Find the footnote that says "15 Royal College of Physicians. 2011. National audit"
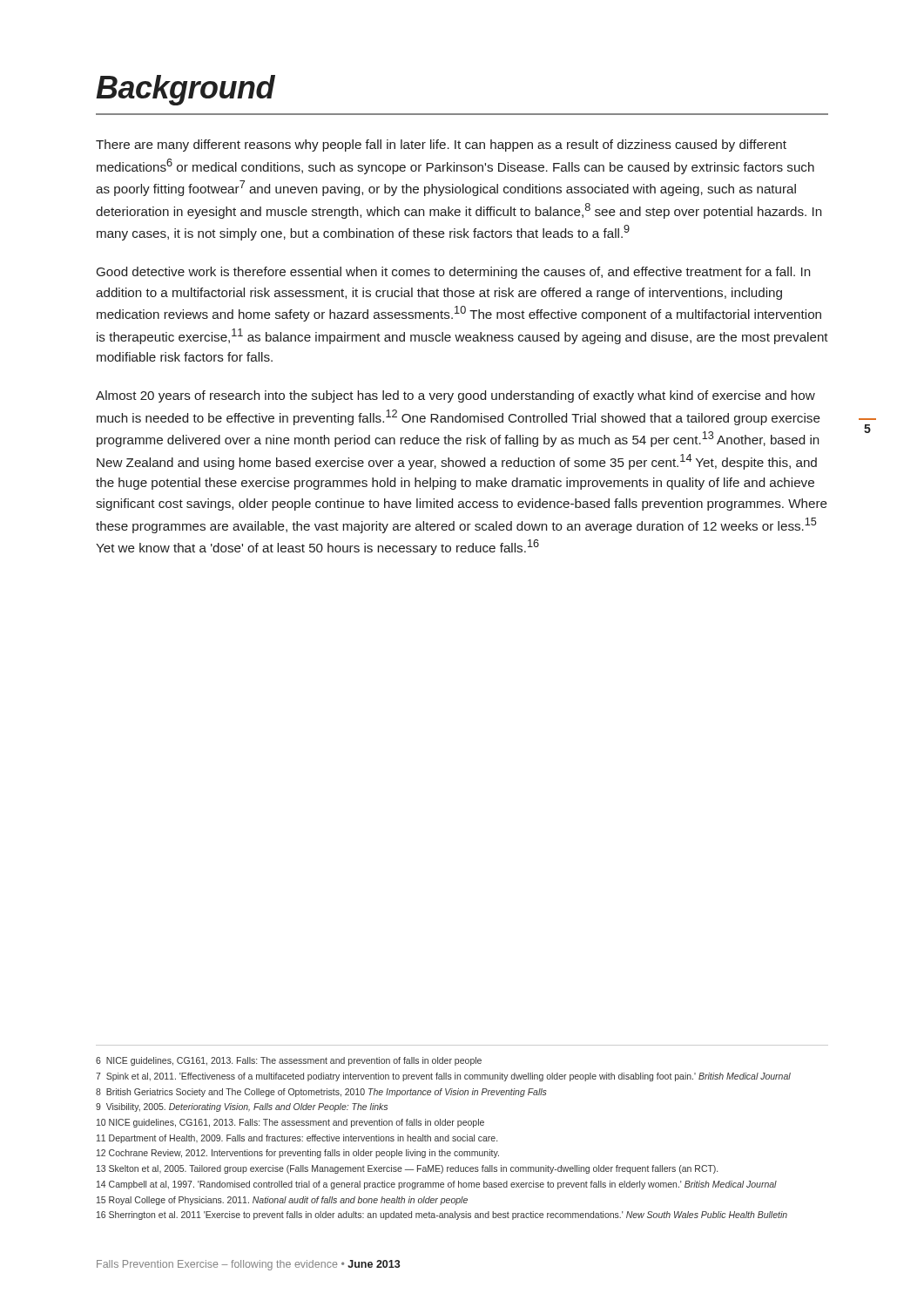Image resolution: width=924 pixels, height=1307 pixels. (282, 1199)
